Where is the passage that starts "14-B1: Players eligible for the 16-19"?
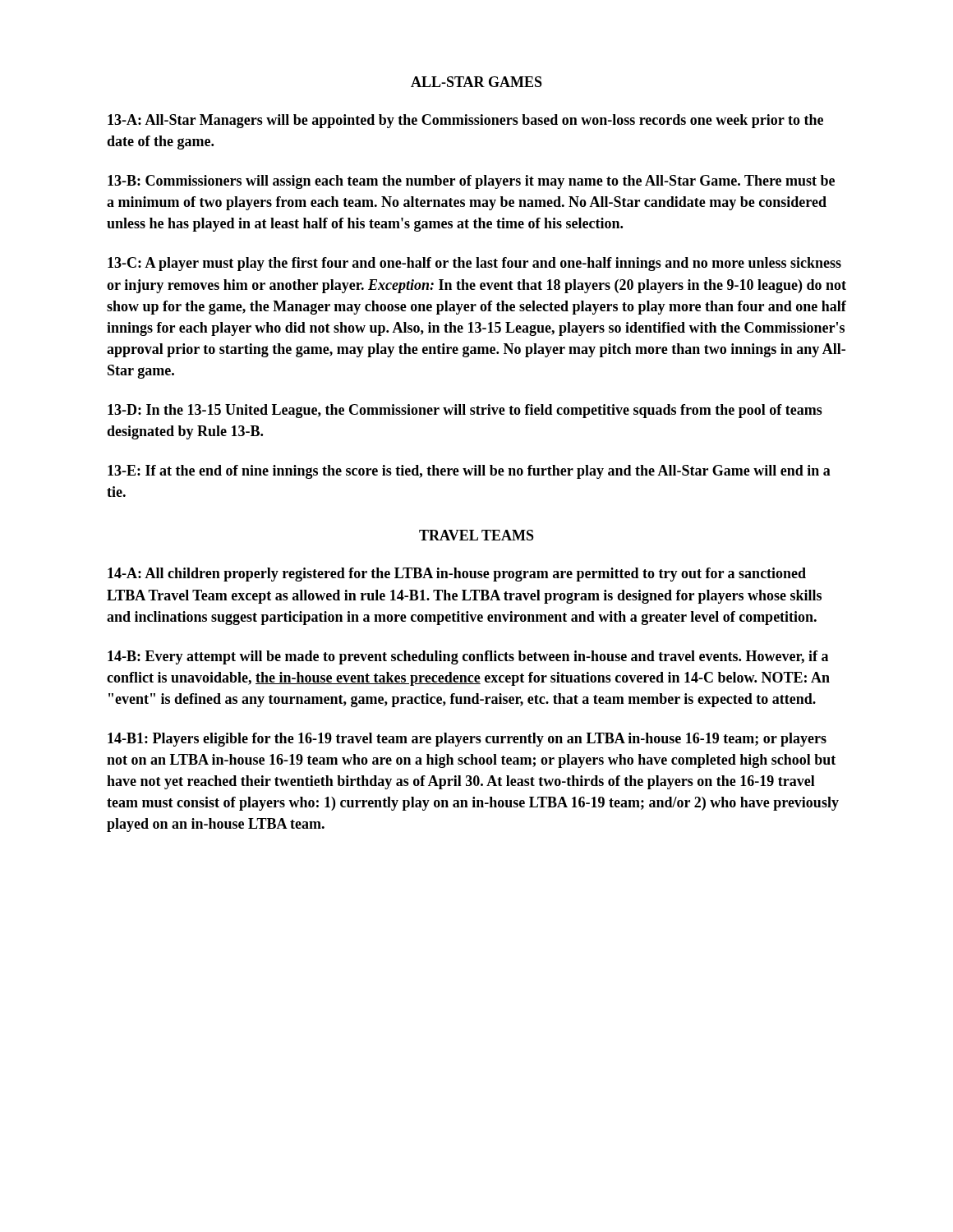953x1232 pixels. pyautogui.click(x=473, y=781)
